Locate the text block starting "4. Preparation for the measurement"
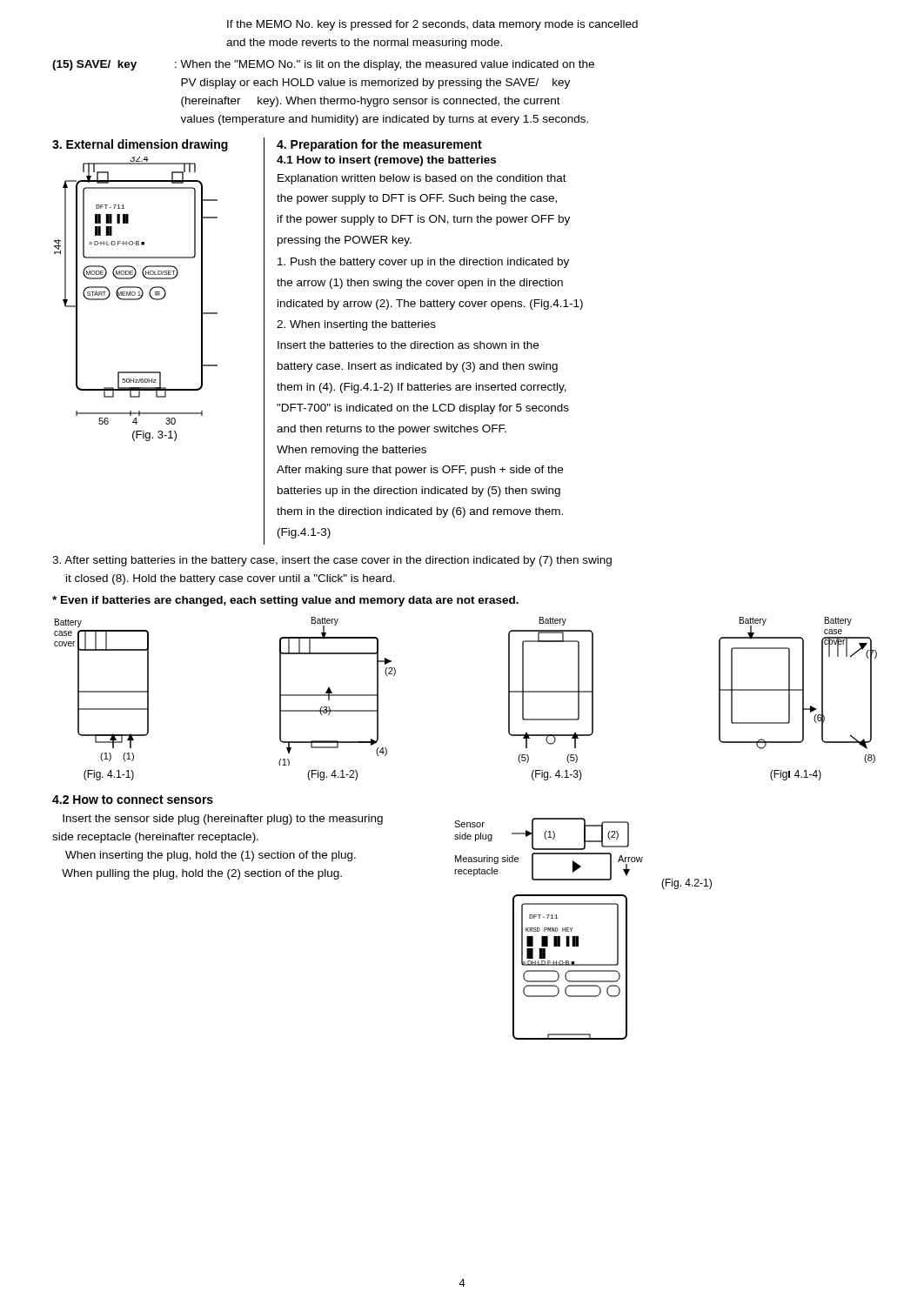Viewport: 924px width, 1305px height. 379,144
